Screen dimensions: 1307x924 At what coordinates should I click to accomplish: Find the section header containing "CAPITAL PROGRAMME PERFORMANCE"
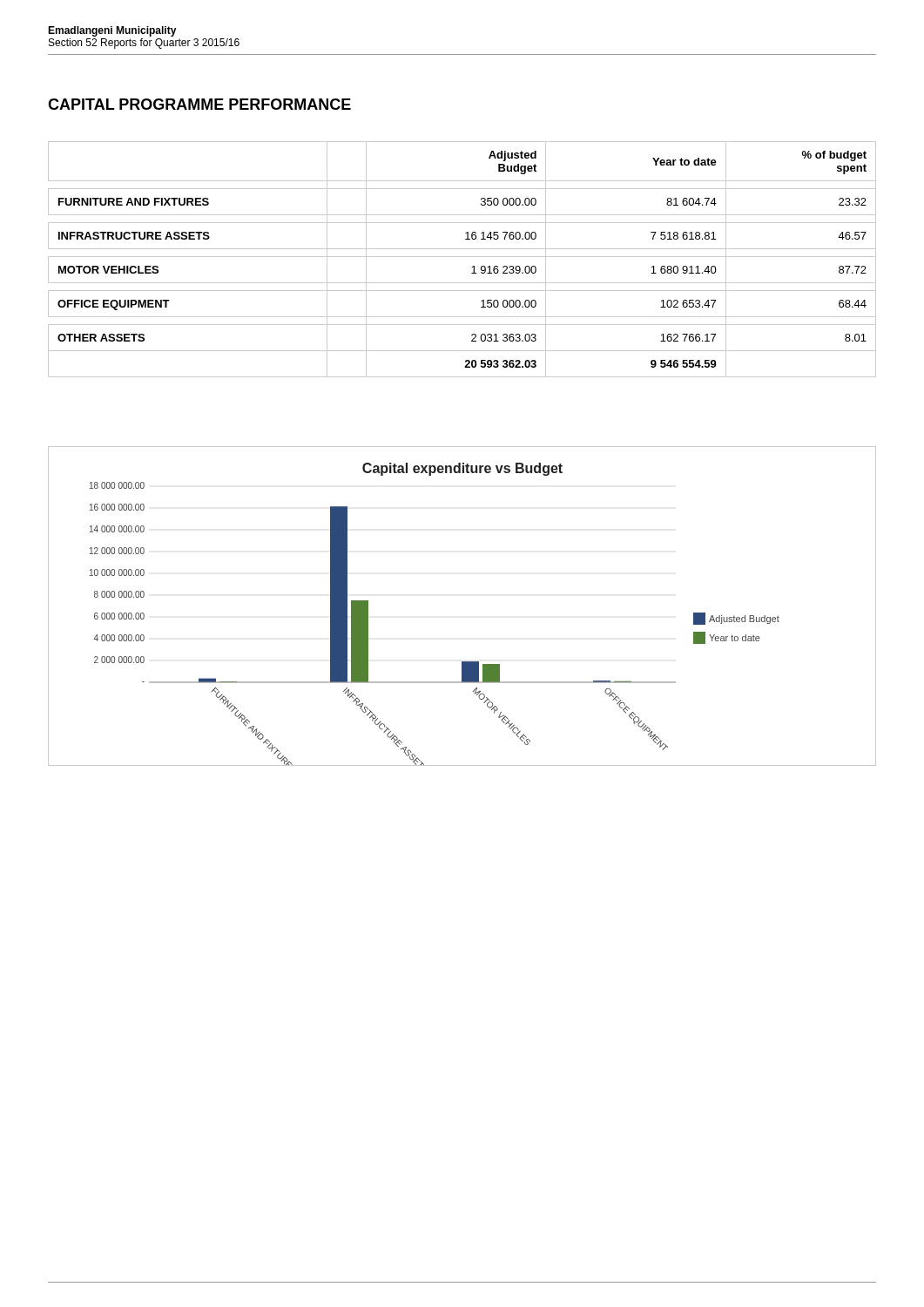[200, 105]
